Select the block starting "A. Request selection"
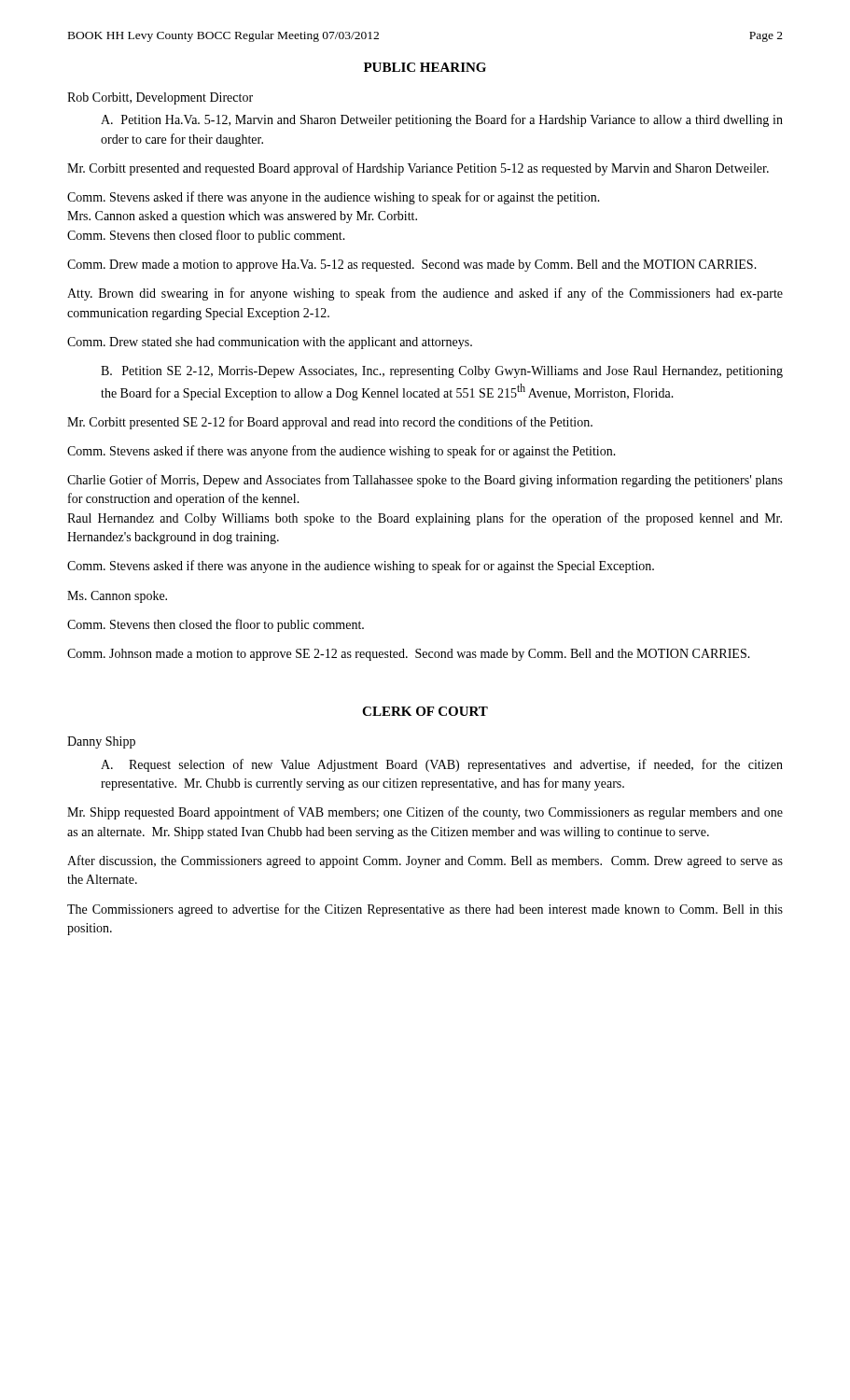The height and width of the screenshot is (1400, 850). click(x=442, y=774)
